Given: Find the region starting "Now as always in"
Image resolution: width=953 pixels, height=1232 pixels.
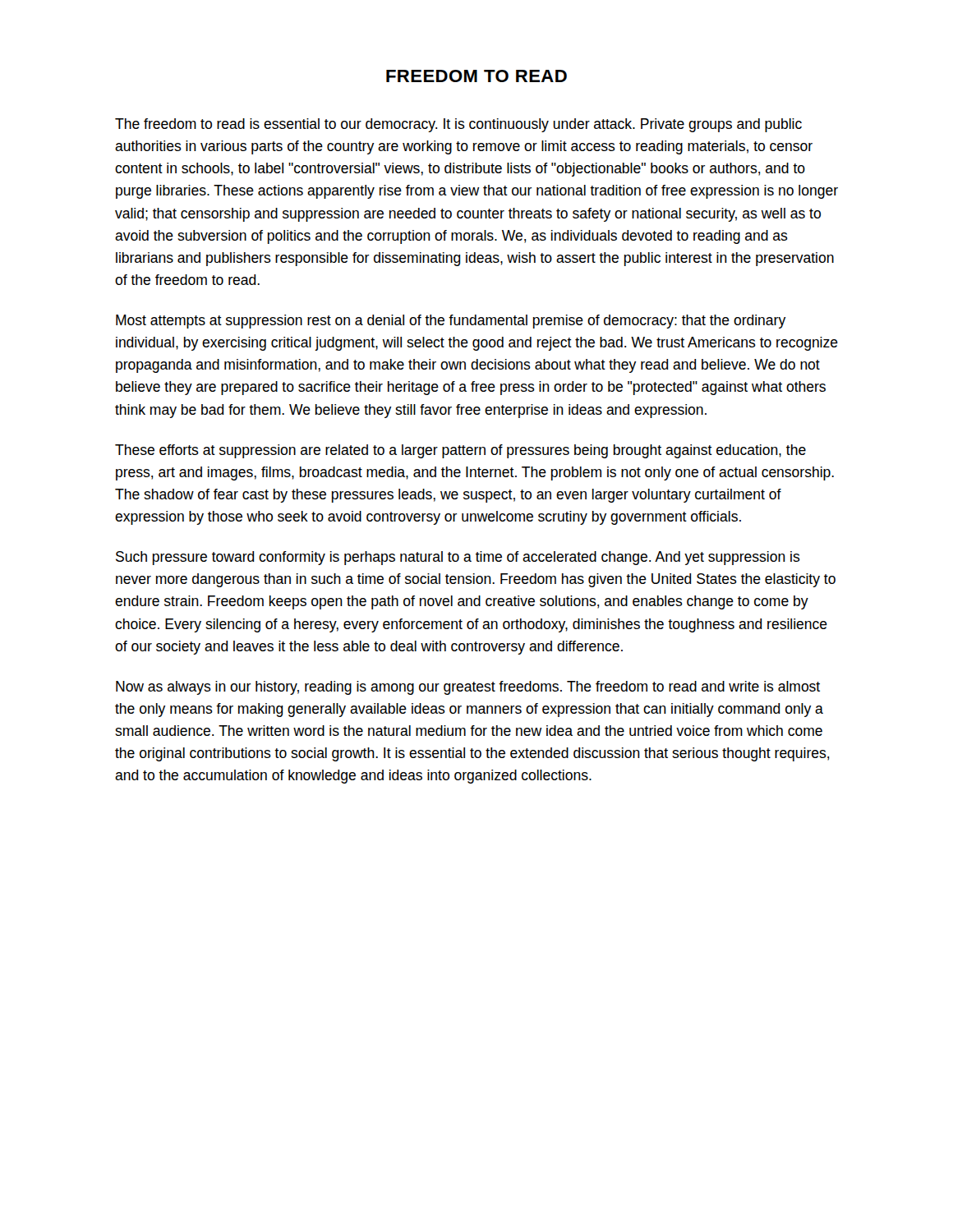Looking at the screenshot, I should [473, 731].
